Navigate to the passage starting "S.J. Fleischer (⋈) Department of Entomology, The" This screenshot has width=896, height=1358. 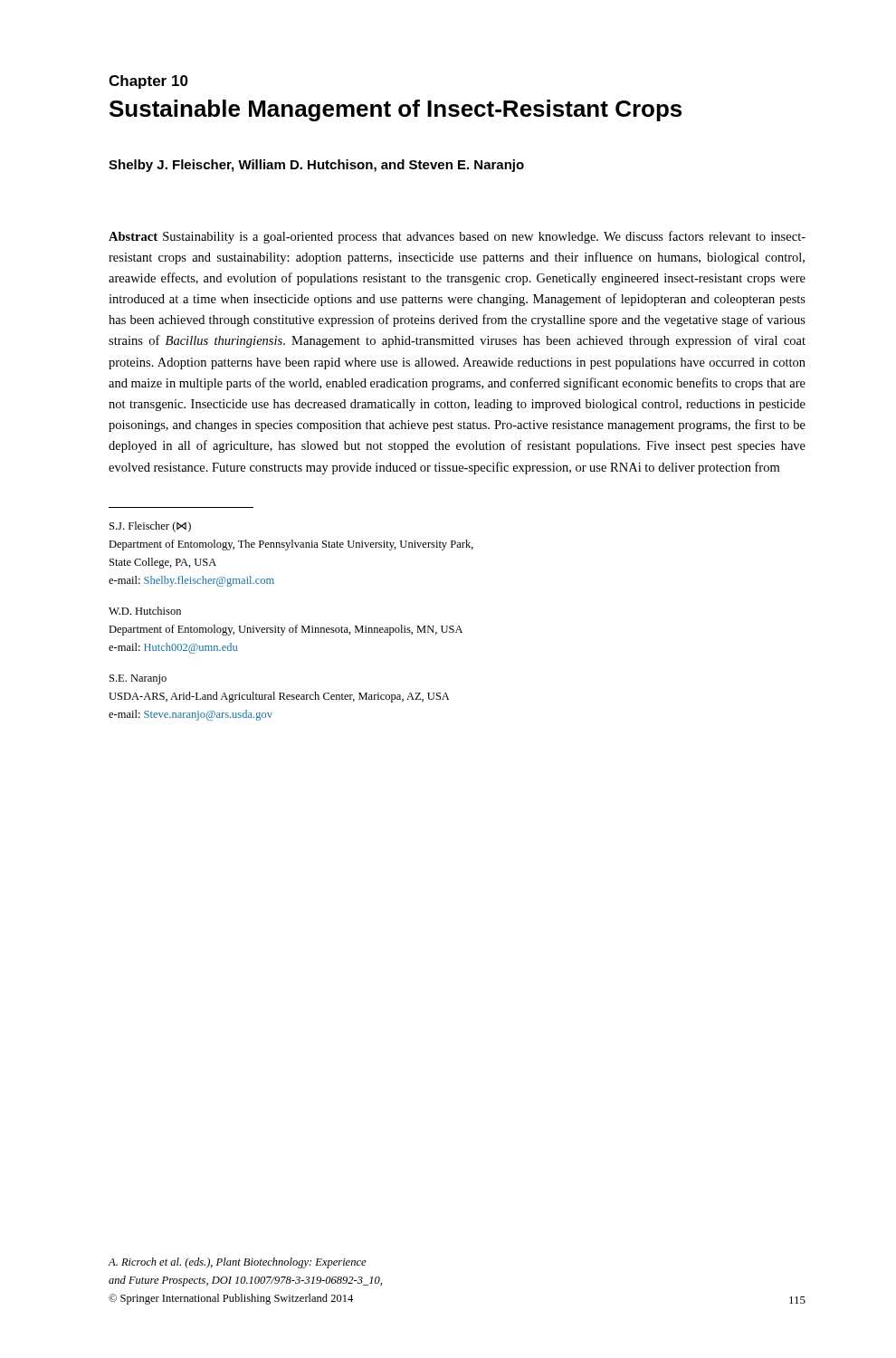[291, 553]
